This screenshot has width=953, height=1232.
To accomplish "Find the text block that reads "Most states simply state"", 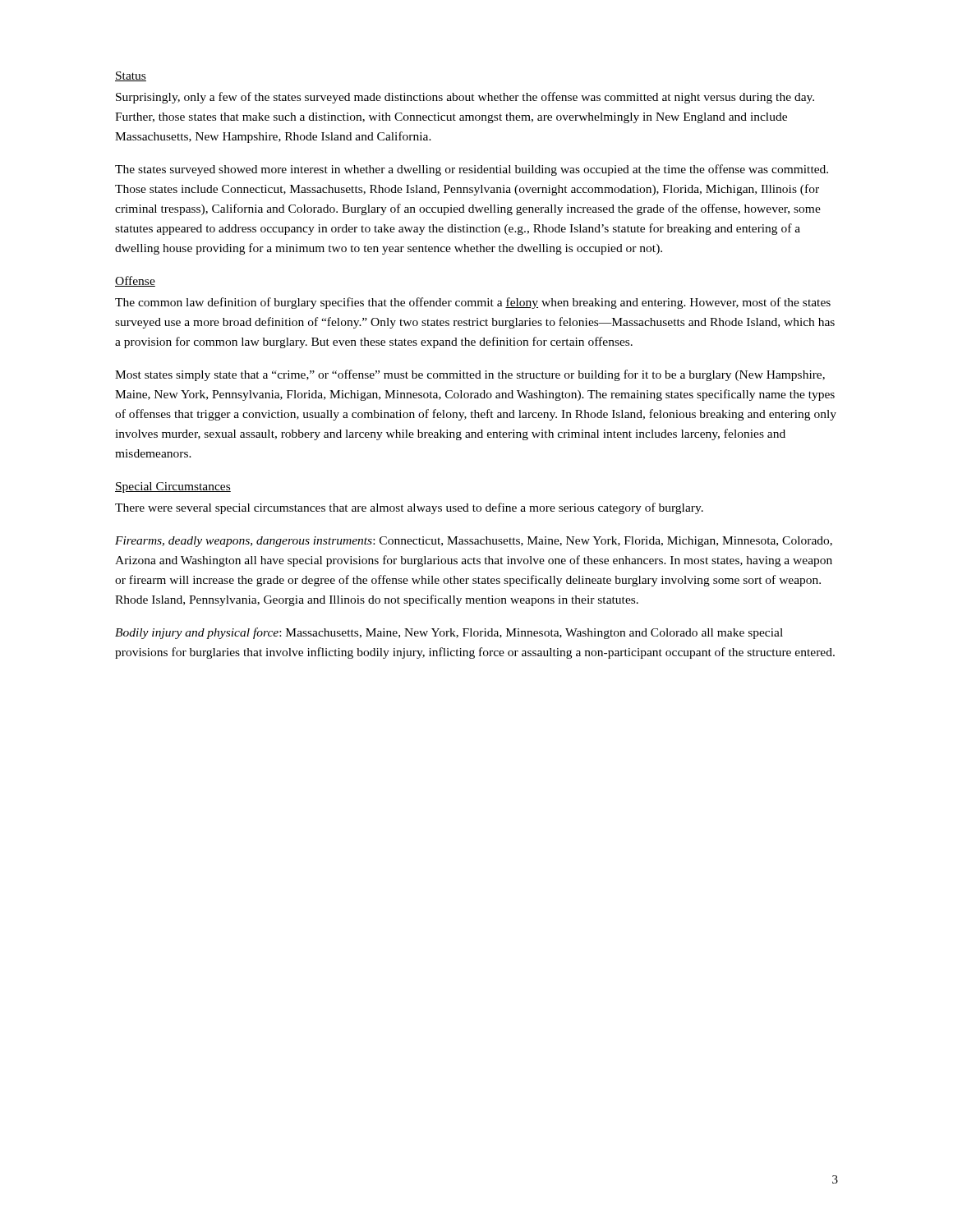I will tap(476, 414).
